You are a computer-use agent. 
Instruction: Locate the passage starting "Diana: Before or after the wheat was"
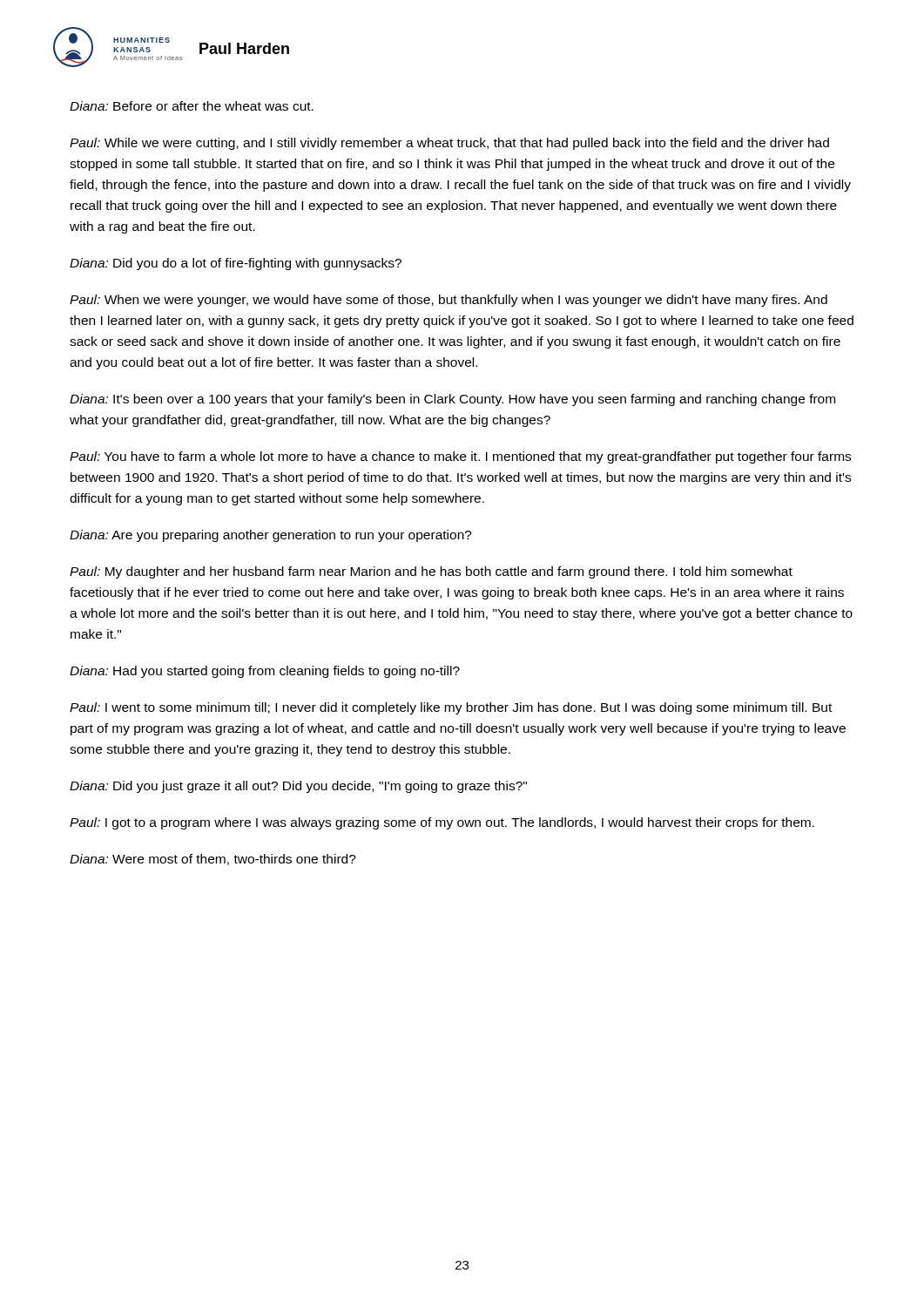192,106
